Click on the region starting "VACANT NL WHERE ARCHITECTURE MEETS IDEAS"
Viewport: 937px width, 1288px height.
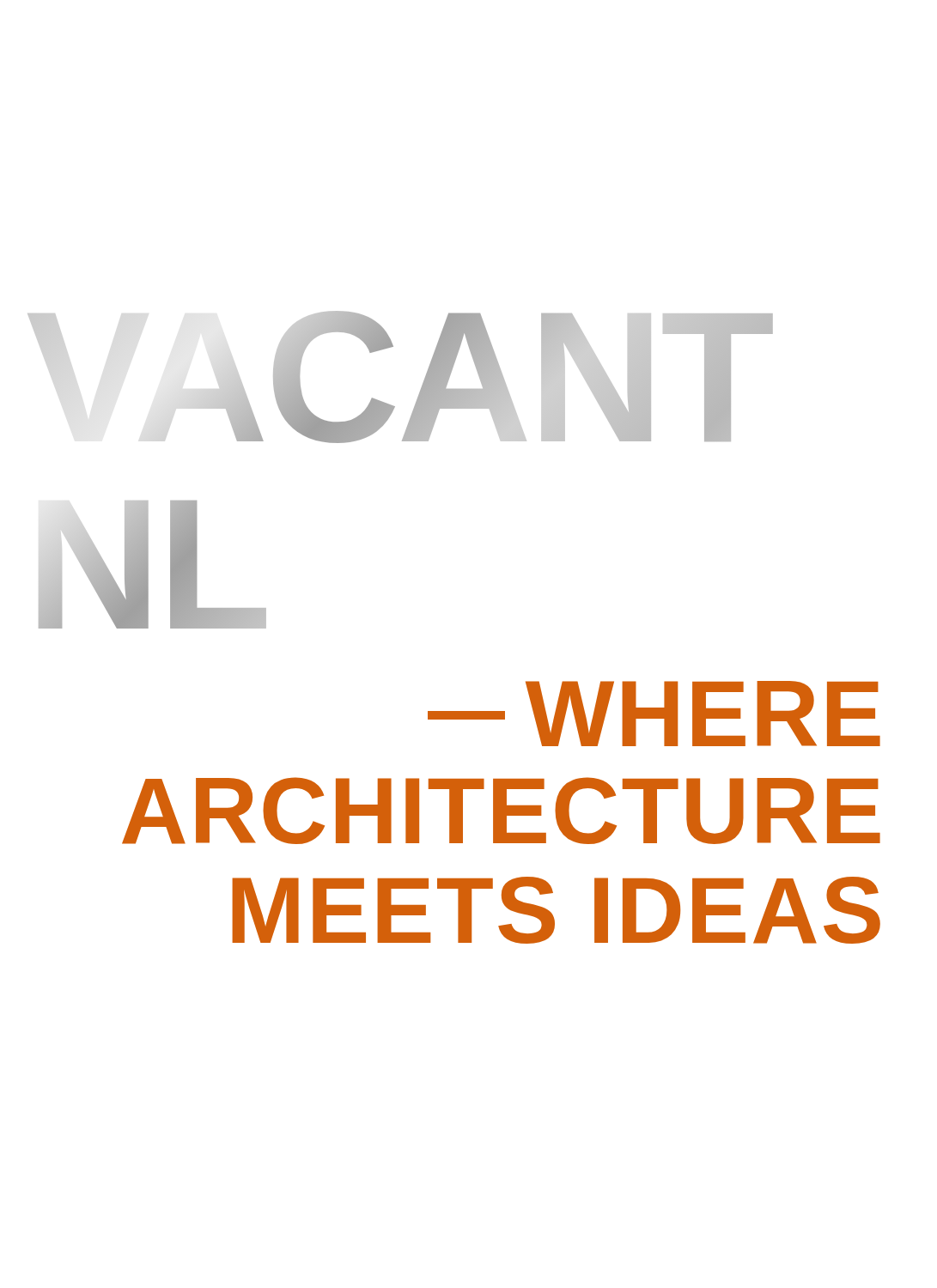pyautogui.click(x=464, y=389)
